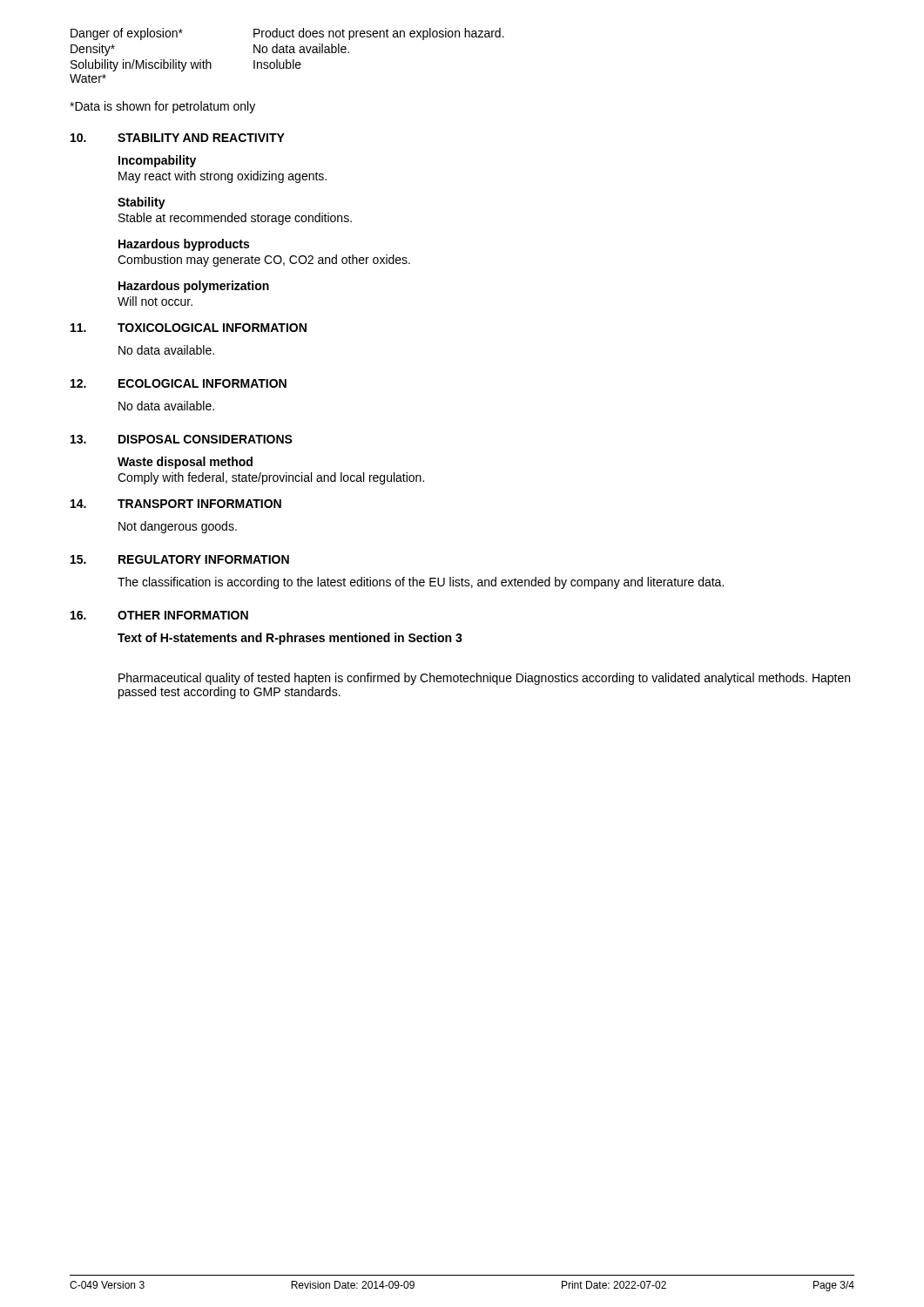The image size is (924, 1307).
Task: Click on the section header with the text "15. REGULATORY INFORMATION"
Action: pyautogui.click(x=180, y=559)
